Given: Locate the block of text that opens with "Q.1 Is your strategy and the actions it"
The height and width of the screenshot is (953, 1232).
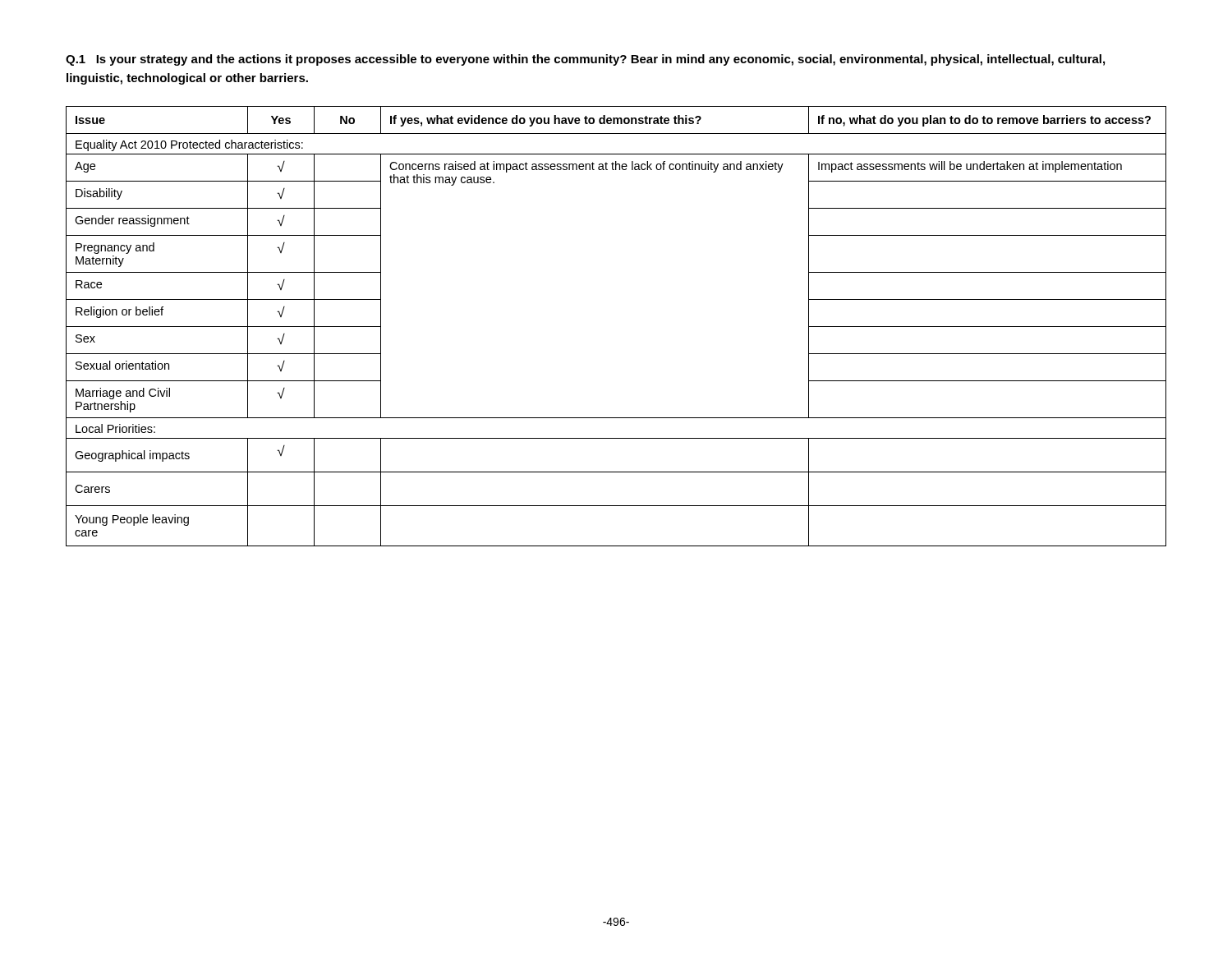Looking at the screenshot, I should pyautogui.click(x=586, y=68).
